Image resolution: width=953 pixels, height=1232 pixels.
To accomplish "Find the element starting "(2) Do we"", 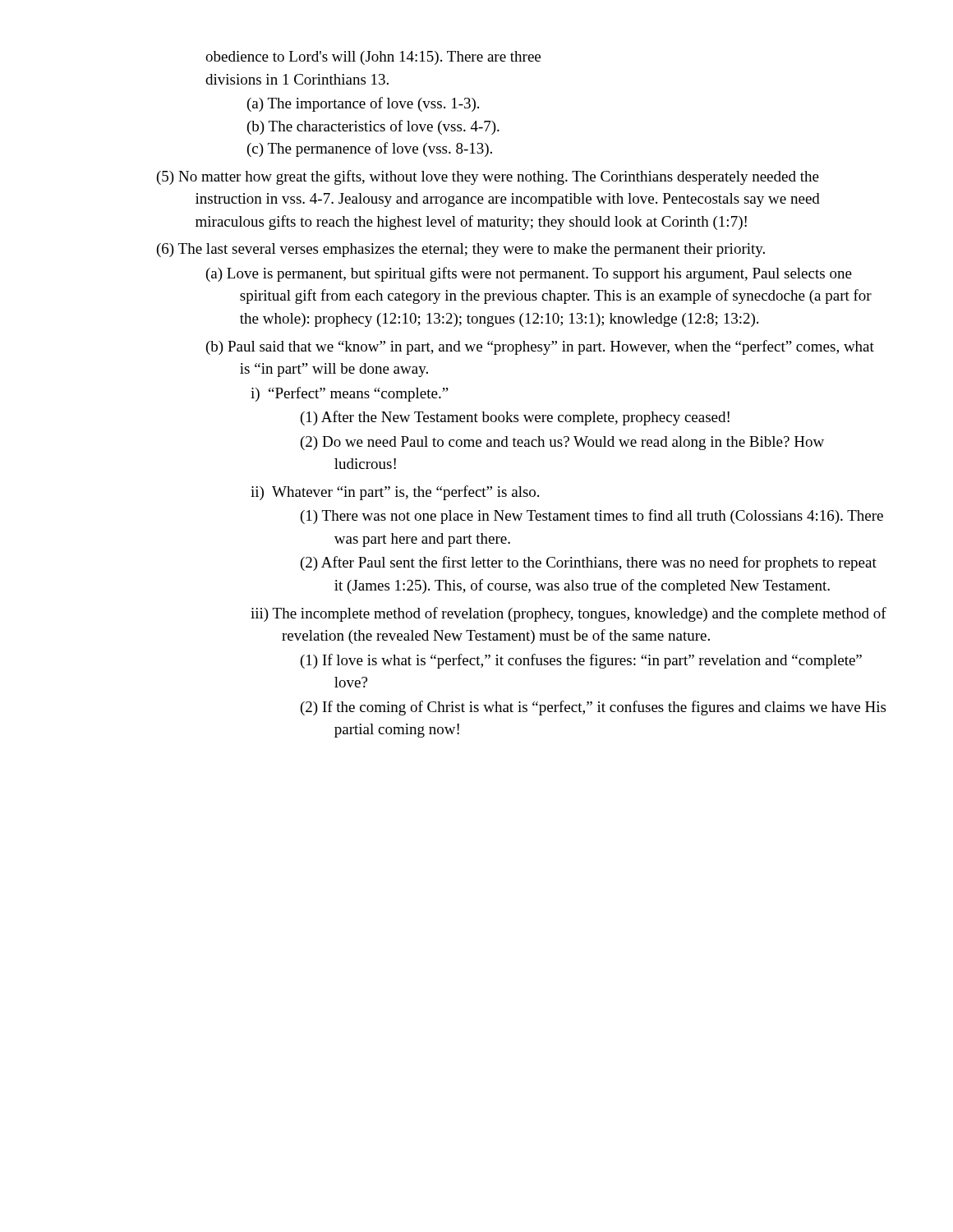I will (x=562, y=453).
